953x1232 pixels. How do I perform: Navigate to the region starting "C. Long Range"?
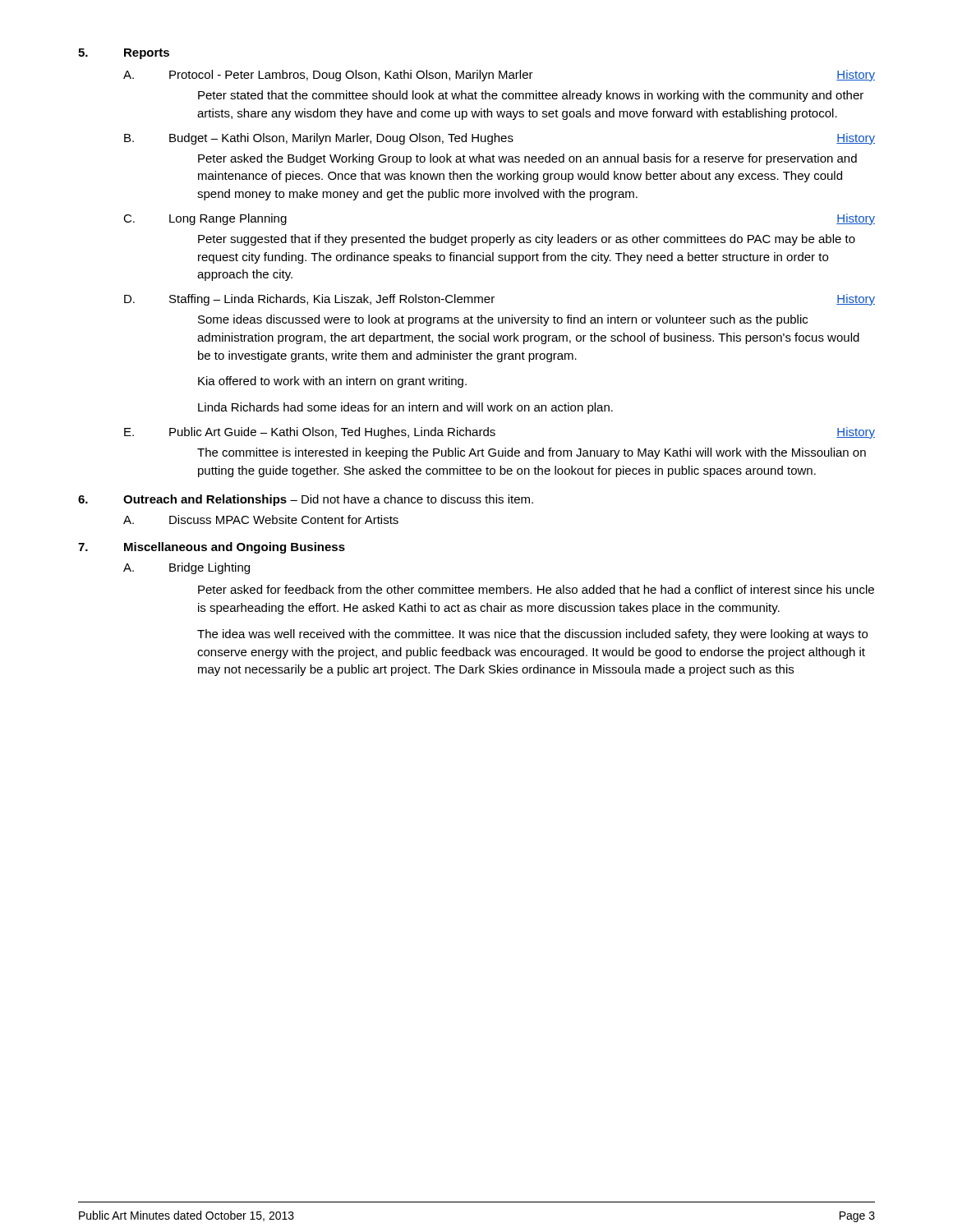click(x=226, y=218)
